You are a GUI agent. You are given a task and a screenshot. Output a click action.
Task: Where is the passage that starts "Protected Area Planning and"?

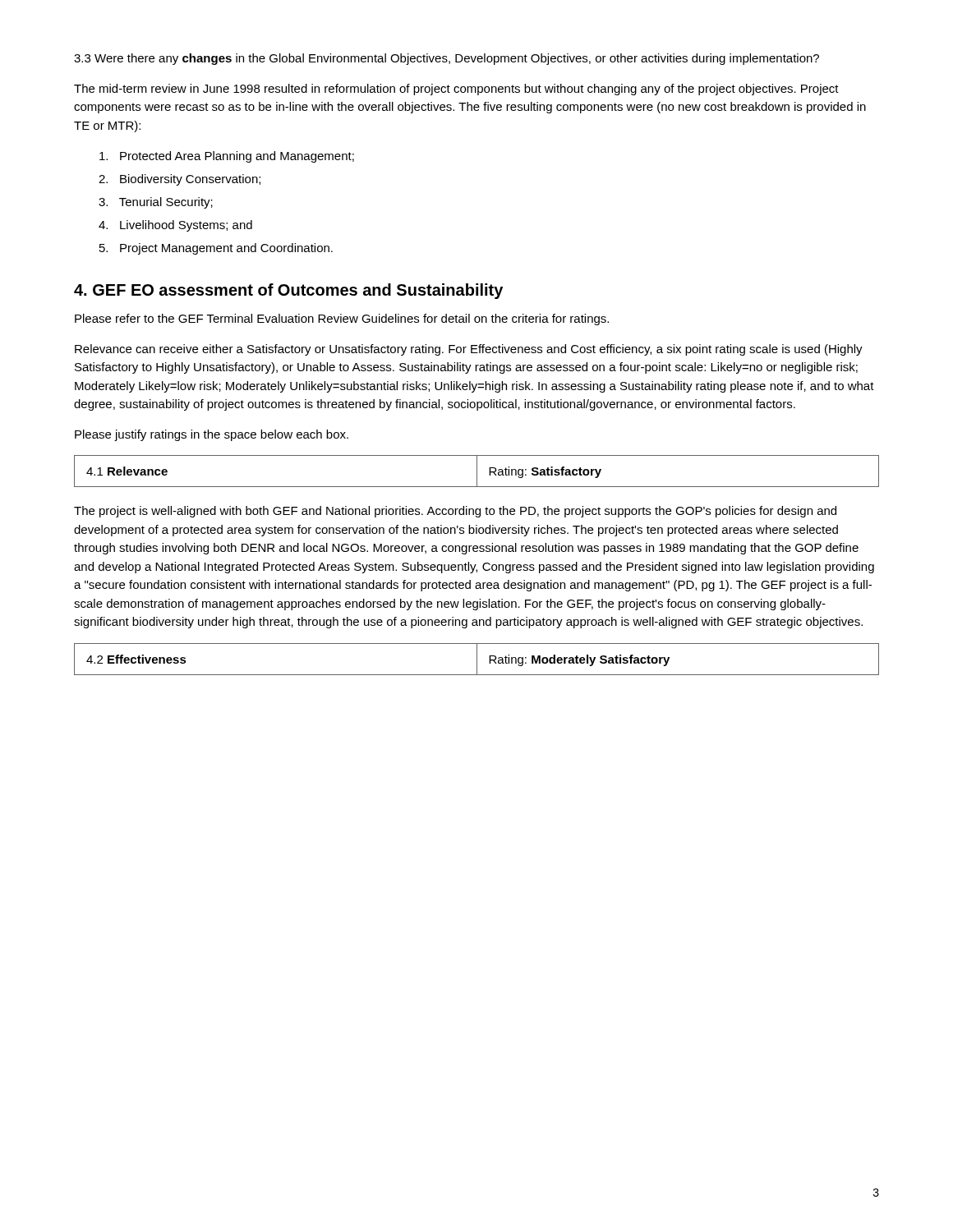pos(227,156)
